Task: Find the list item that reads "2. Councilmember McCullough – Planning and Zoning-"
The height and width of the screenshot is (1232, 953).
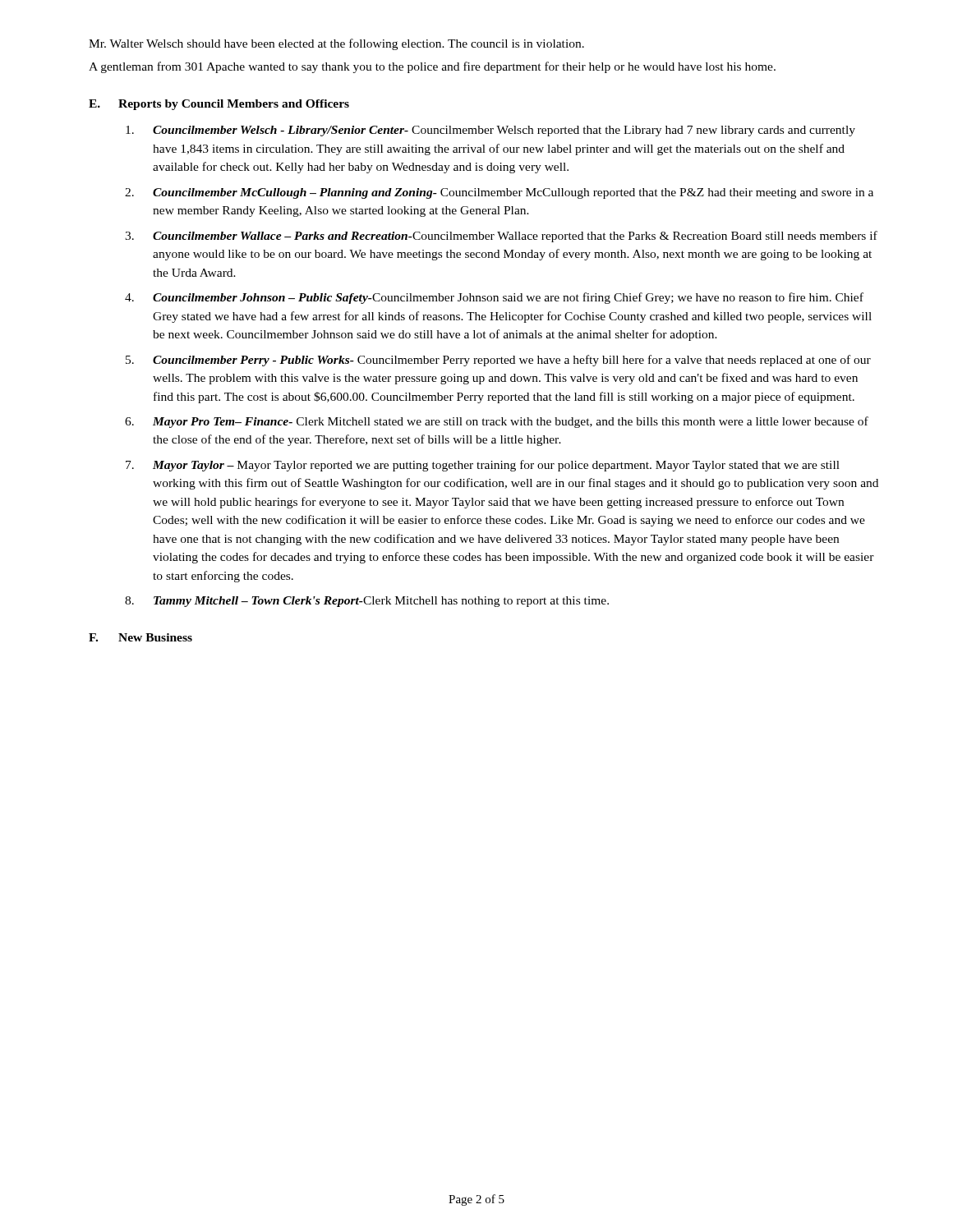Action: point(503,201)
